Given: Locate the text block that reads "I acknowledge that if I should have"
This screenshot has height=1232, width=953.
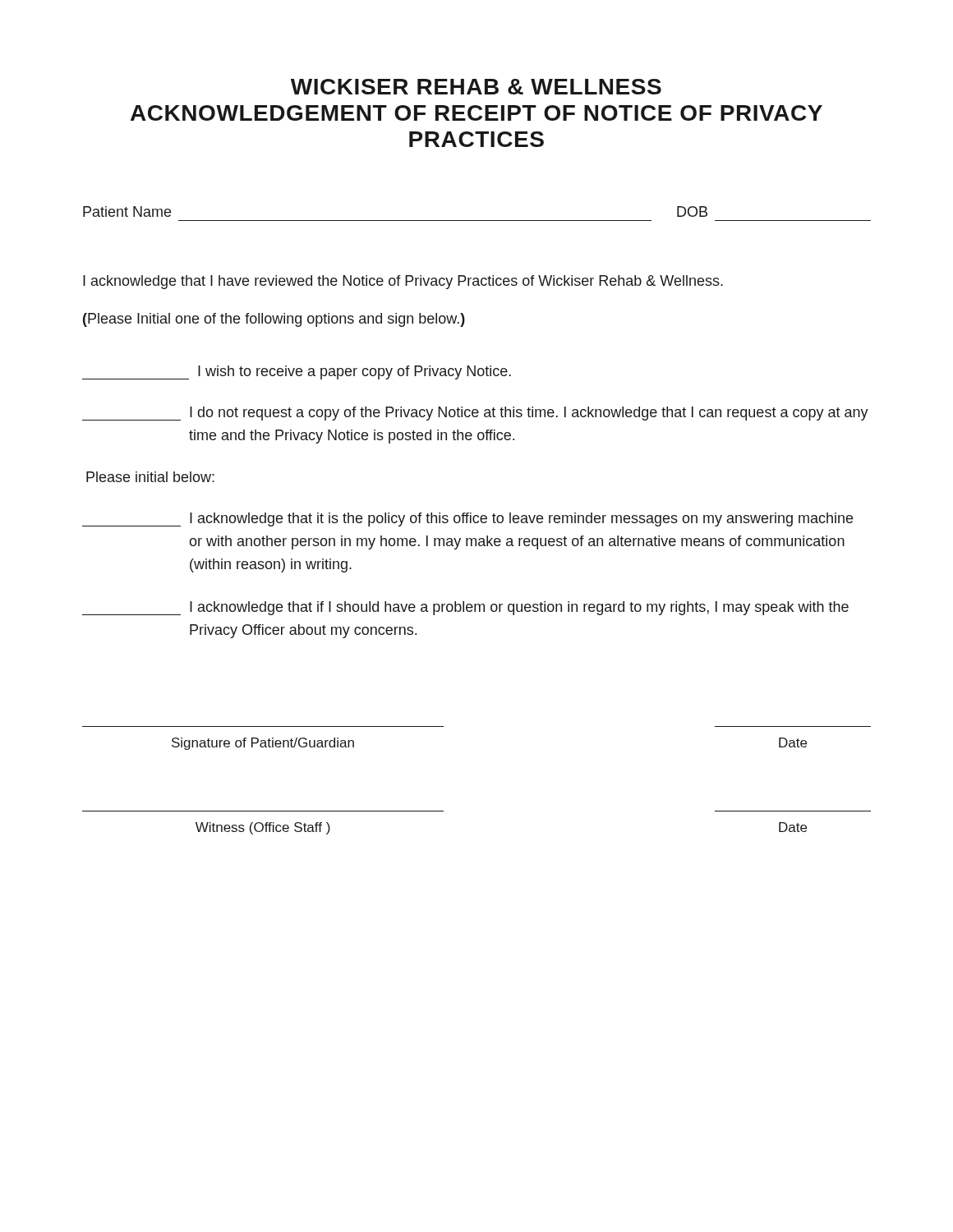Looking at the screenshot, I should coord(476,619).
